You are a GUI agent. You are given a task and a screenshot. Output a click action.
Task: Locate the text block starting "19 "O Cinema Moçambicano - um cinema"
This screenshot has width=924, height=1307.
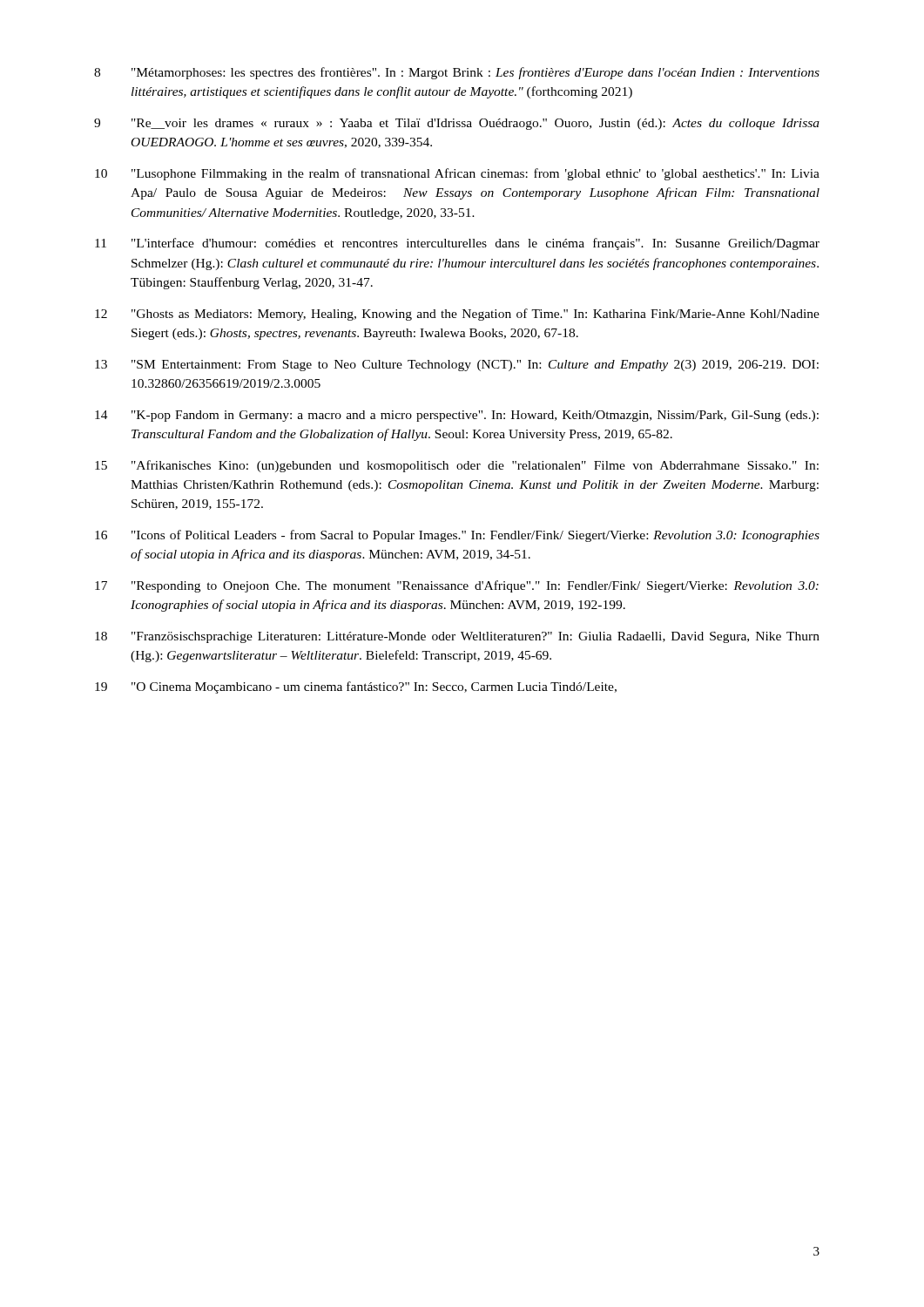click(457, 687)
